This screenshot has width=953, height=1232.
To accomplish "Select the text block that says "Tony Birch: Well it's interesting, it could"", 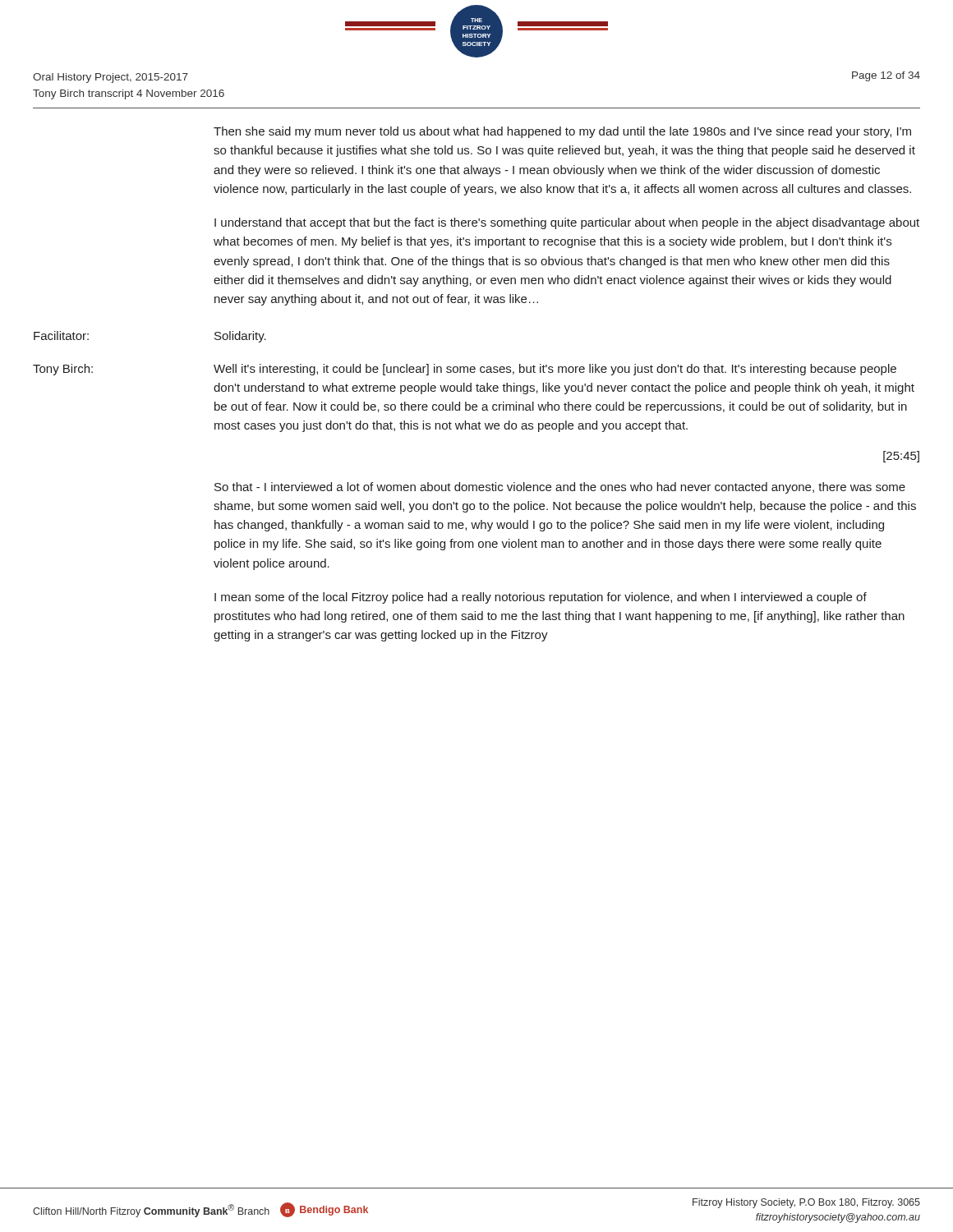I will (476, 397).
